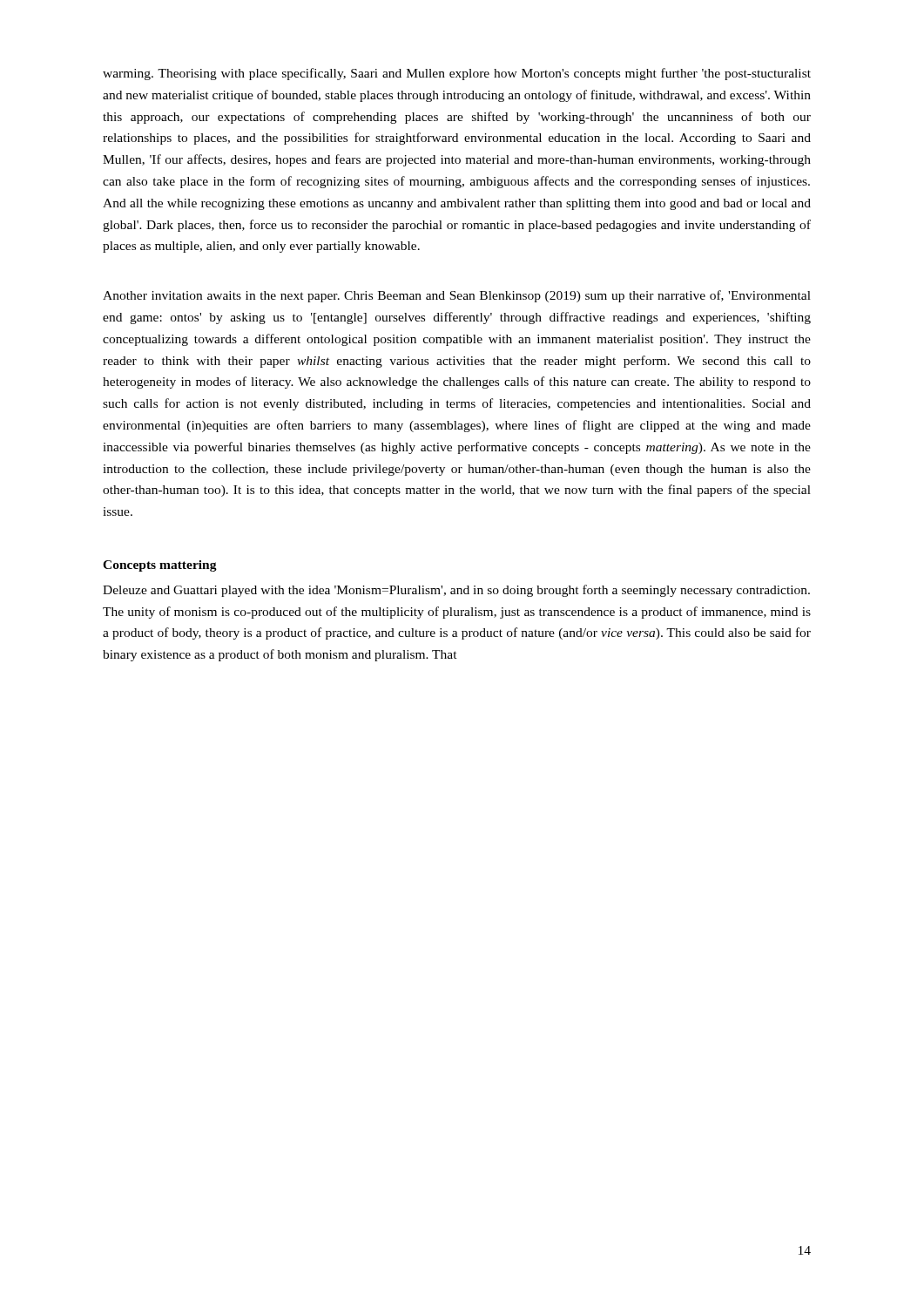
Task: Select the text block that says "Another invitation awaits in the next"
Action: (x=457, y=403)
